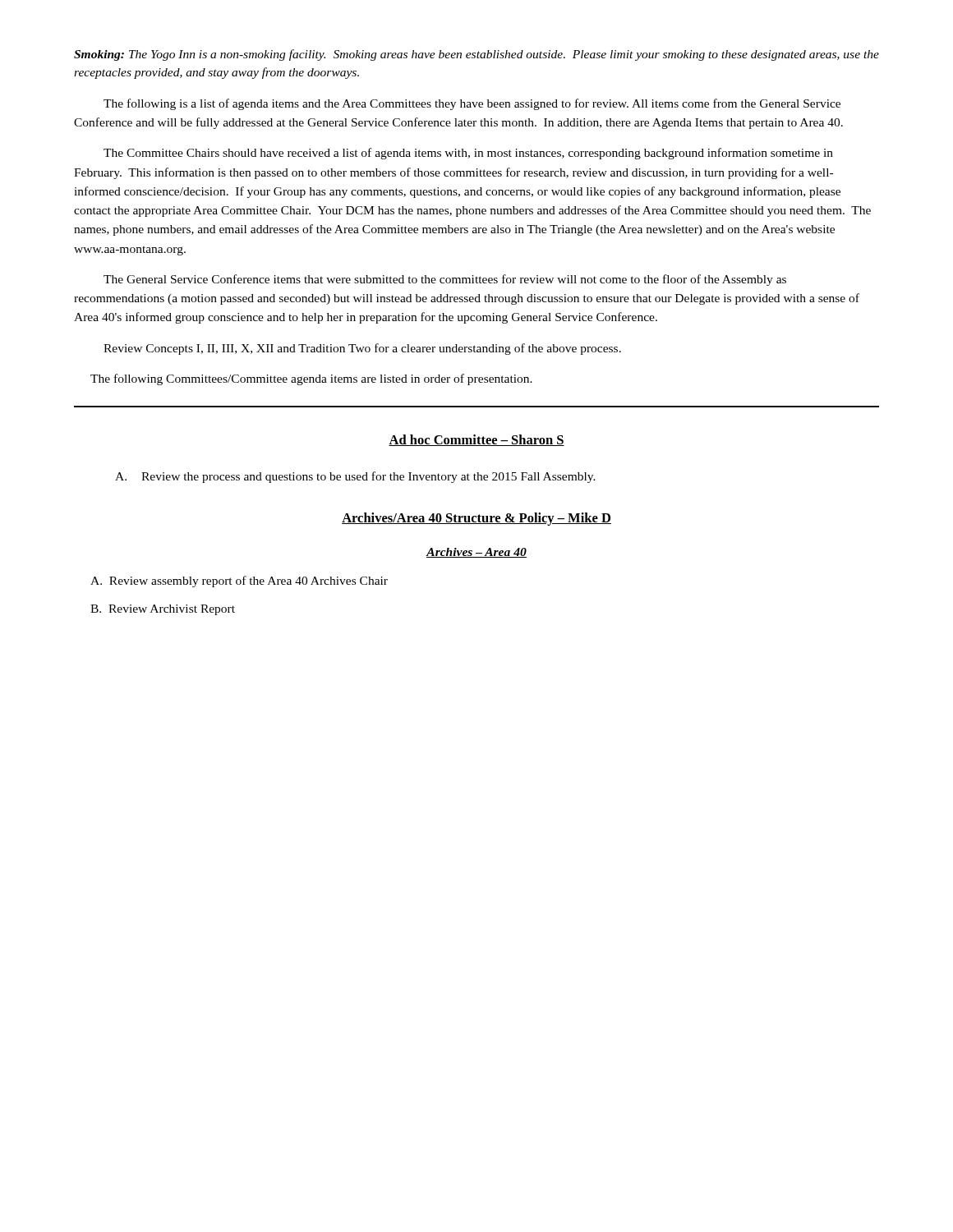Select the list item containing "B. Review Archivist Report"
The width and height of the screenshot is (953, 1232).
(163, 608)
